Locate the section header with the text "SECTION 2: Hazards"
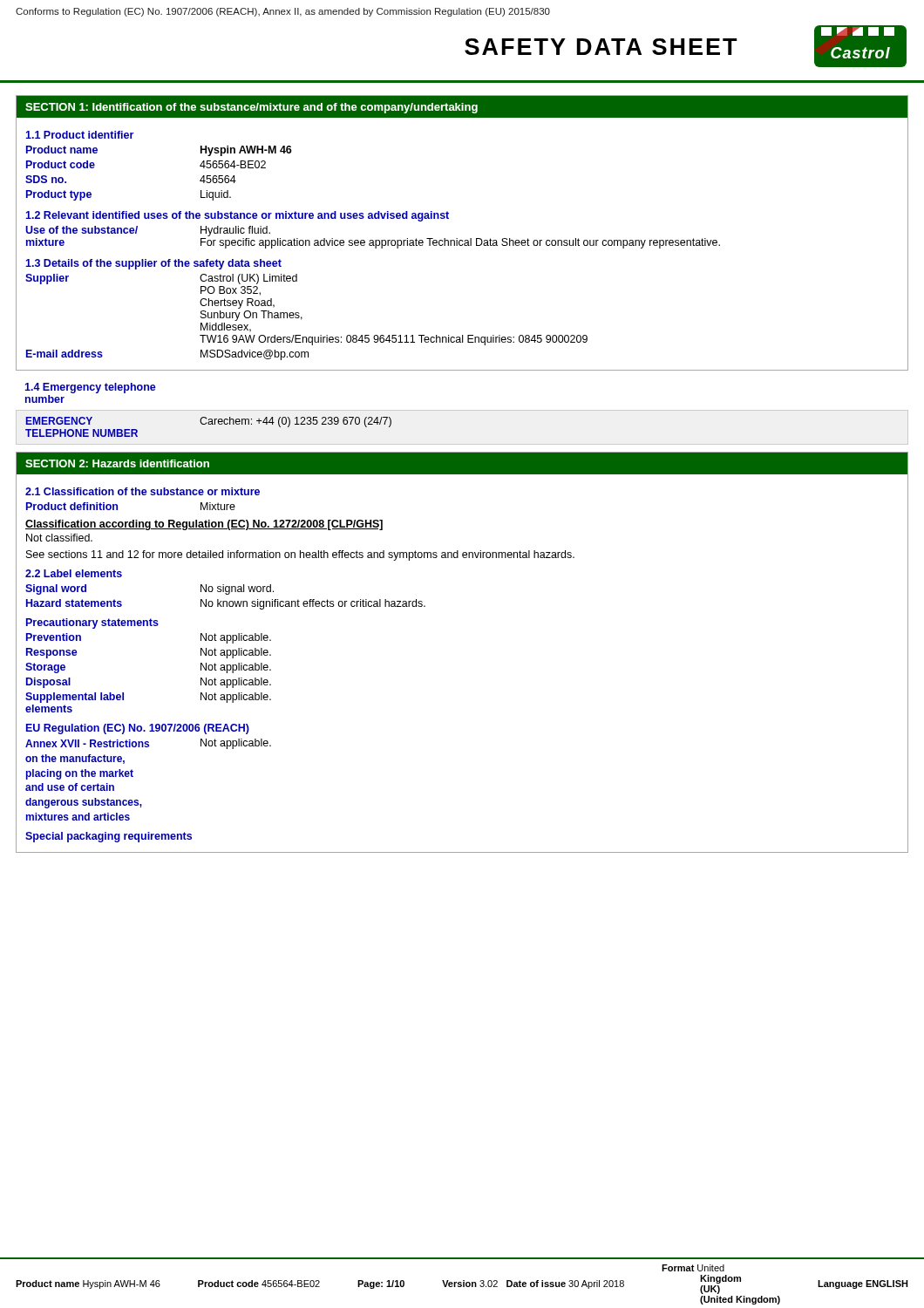Viewport: 924px width, 1308px height. click(118, 463)
